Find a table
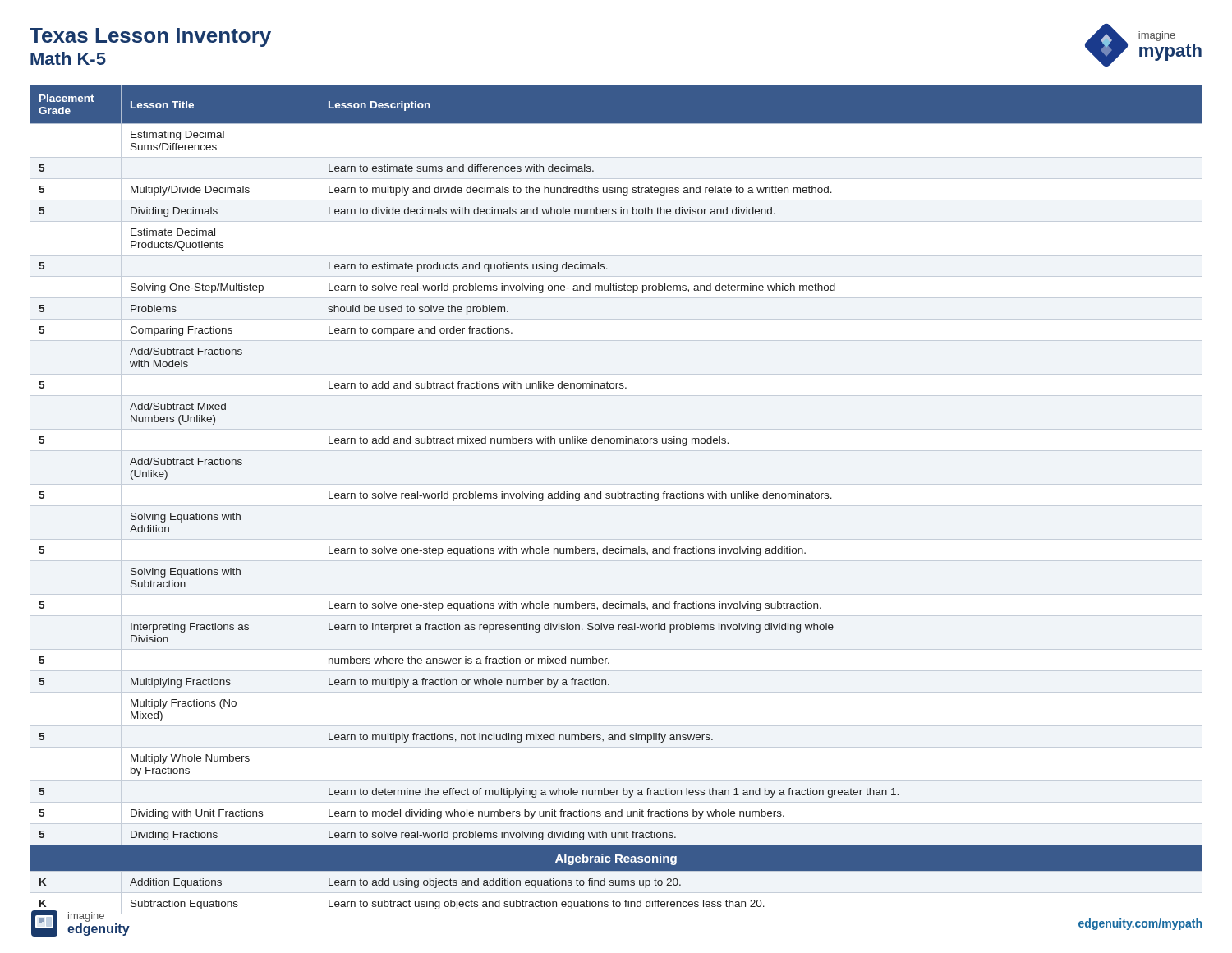This screenshot has width=1232, height=953. click(x=616, y=500)
